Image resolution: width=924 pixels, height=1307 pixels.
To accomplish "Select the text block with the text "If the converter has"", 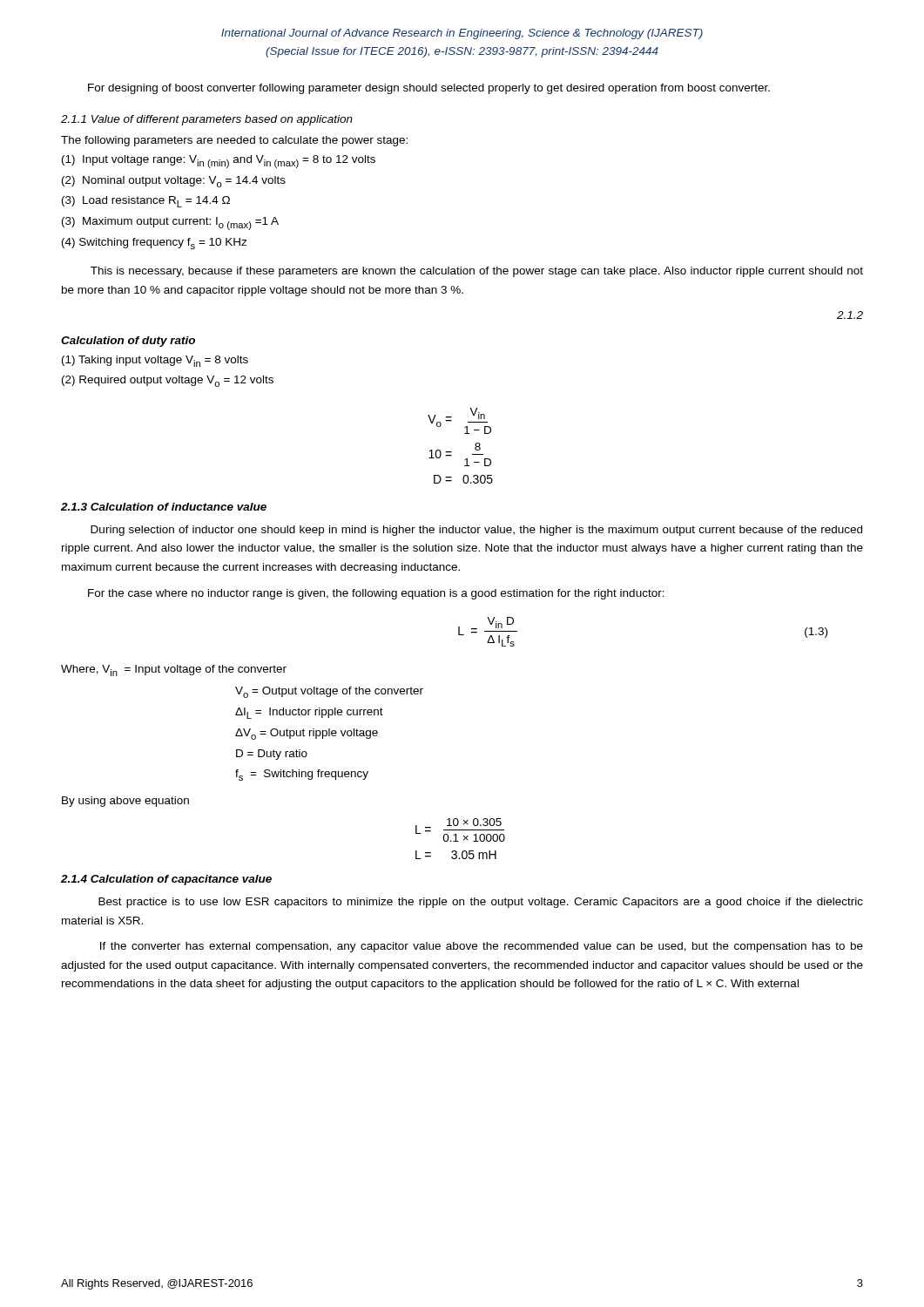I will [462, 965].
